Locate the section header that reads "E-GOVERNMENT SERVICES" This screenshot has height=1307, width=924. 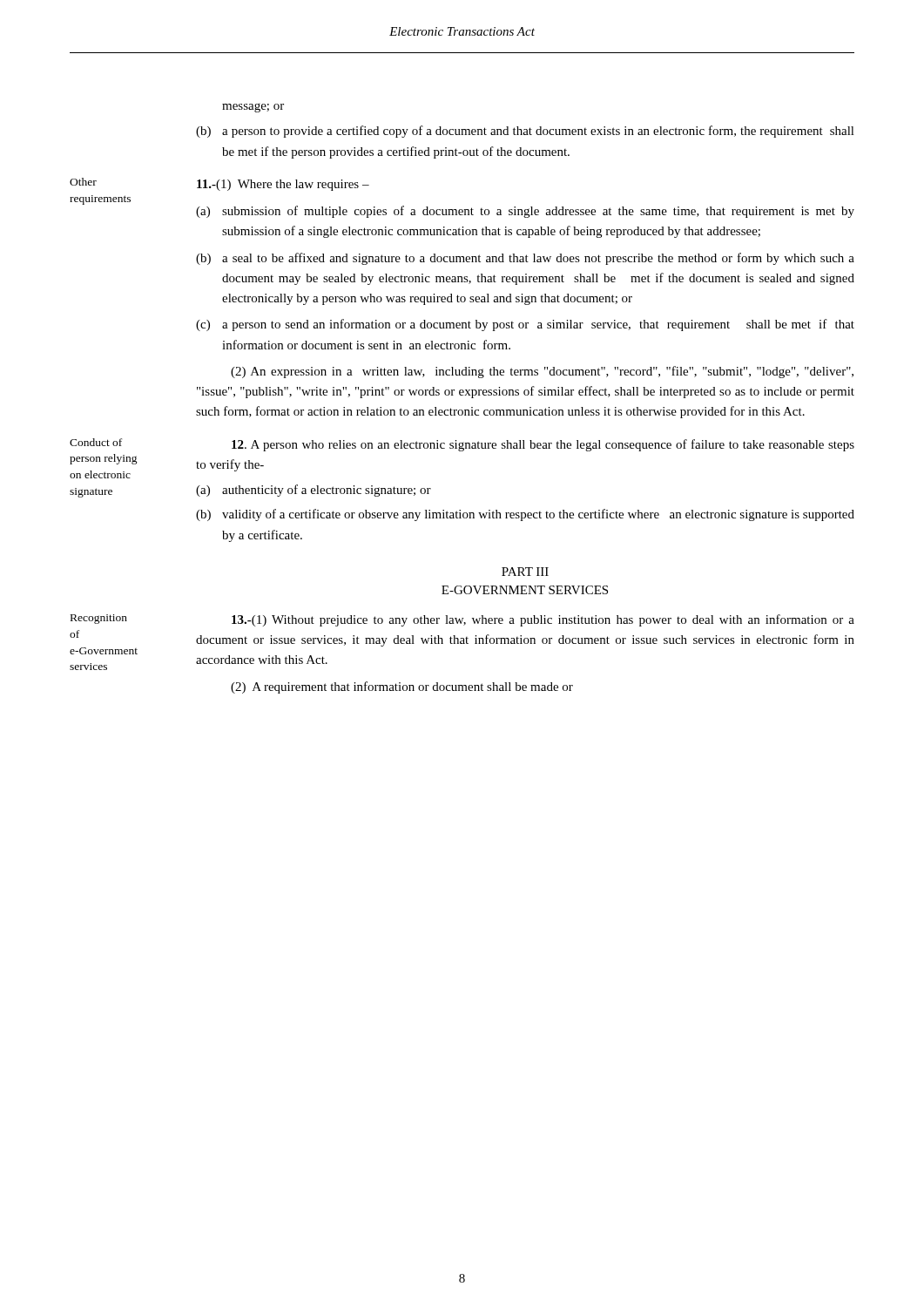click(525, 590)
